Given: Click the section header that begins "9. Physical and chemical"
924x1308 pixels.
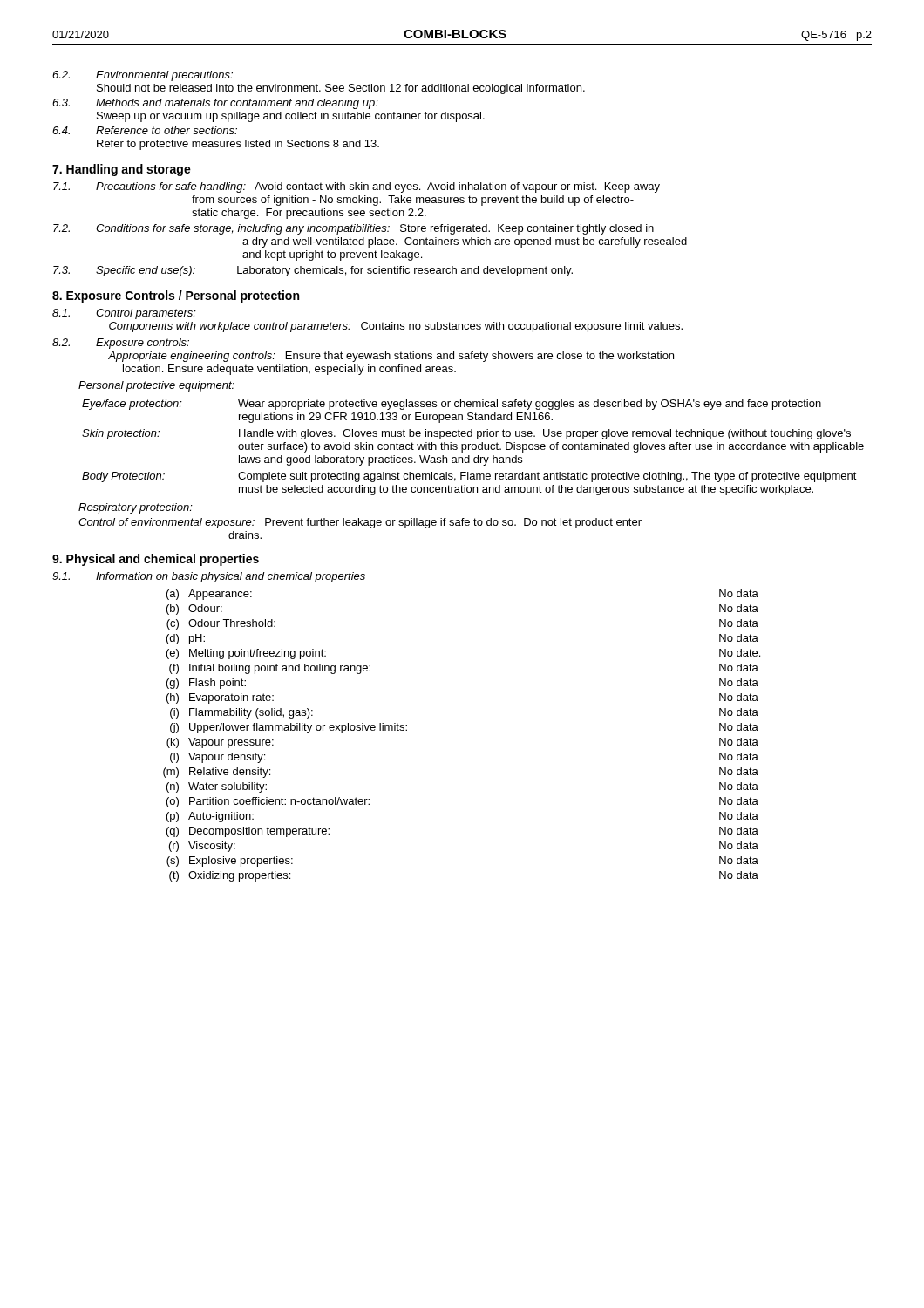Looking at the screenshot, I should pos(156,559).
